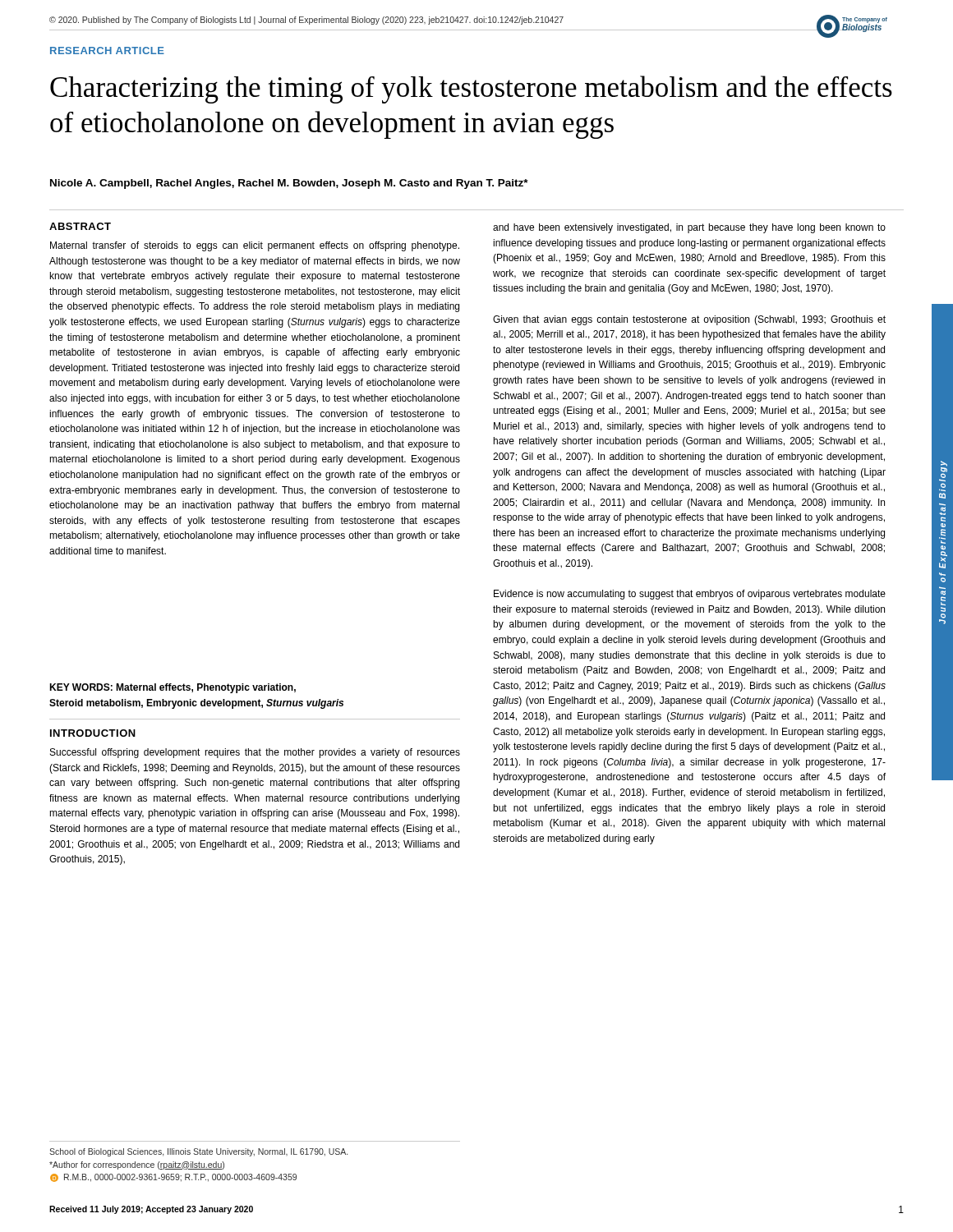This screenshot has height=1232, width=953.
Task: Find the footnote that reads "D R.M.B., 0000-0002-9361-9659; R.T.P., 0000-0003-4609-4359"
Action: click(x=173, y=1178)
